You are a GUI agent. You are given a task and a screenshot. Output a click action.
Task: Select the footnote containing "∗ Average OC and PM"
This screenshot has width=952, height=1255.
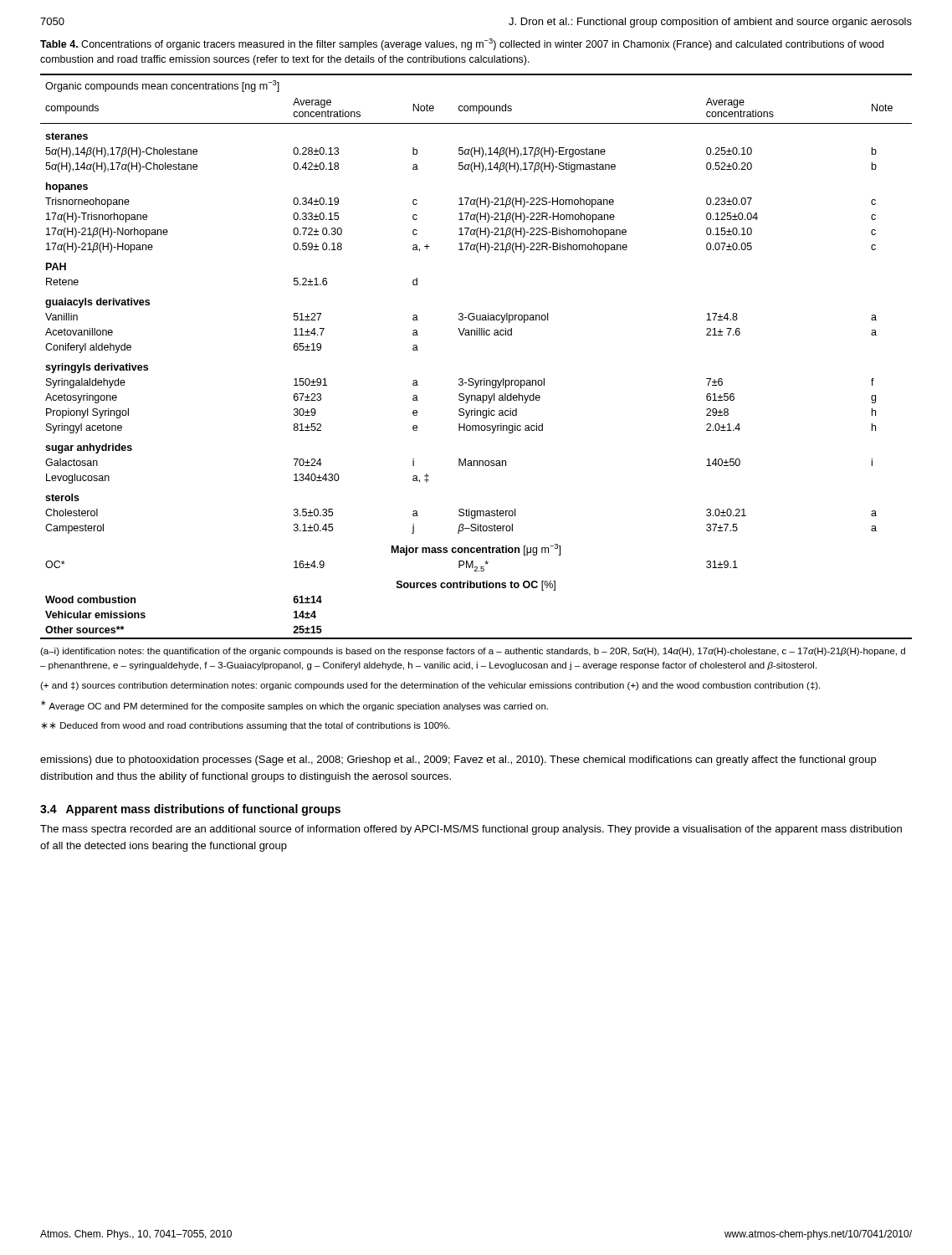(295, 705)
